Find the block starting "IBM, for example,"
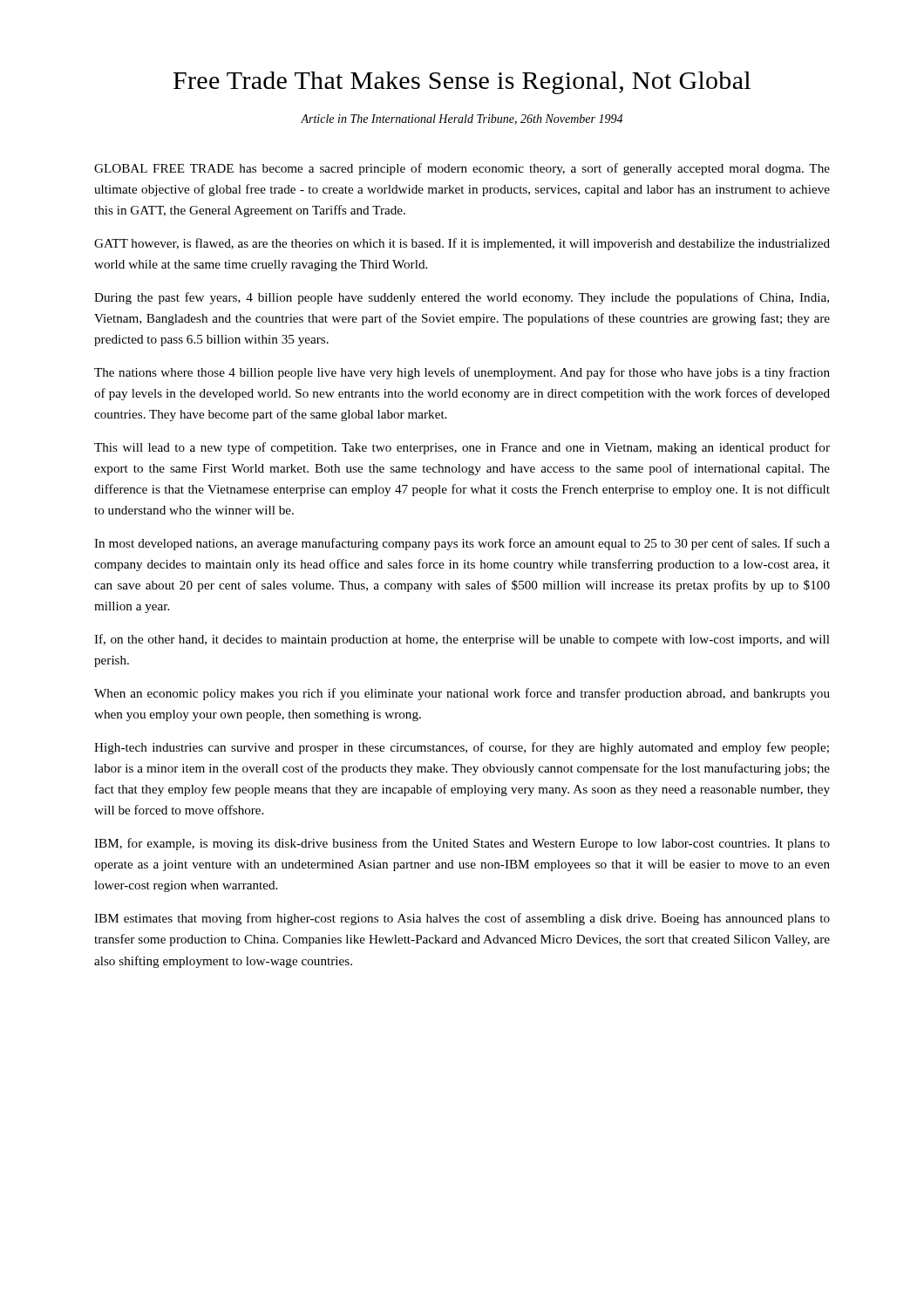 click(x=462, y=864)
